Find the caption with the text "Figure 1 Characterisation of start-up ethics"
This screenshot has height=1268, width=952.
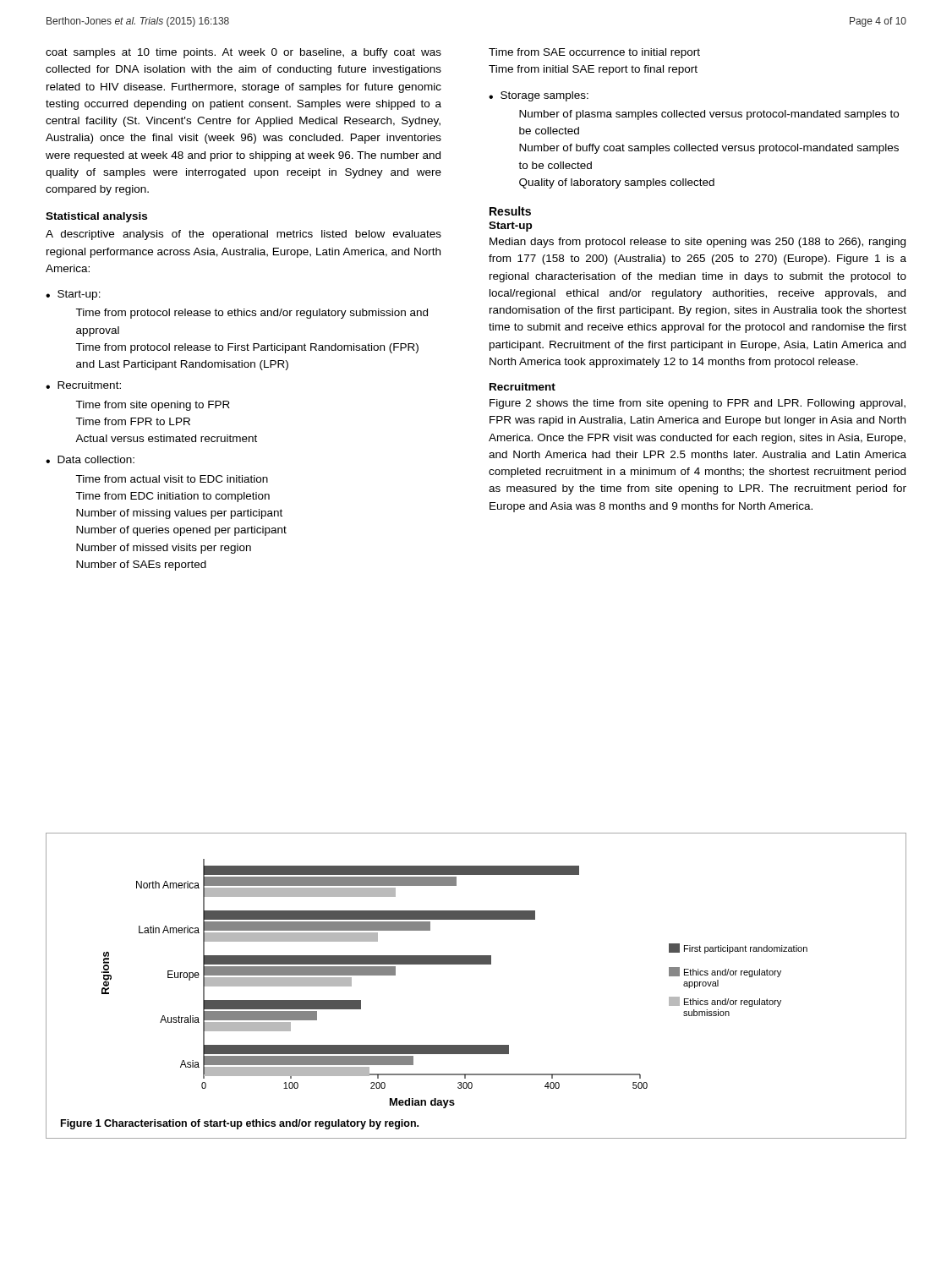click(x=240, y=1123)
